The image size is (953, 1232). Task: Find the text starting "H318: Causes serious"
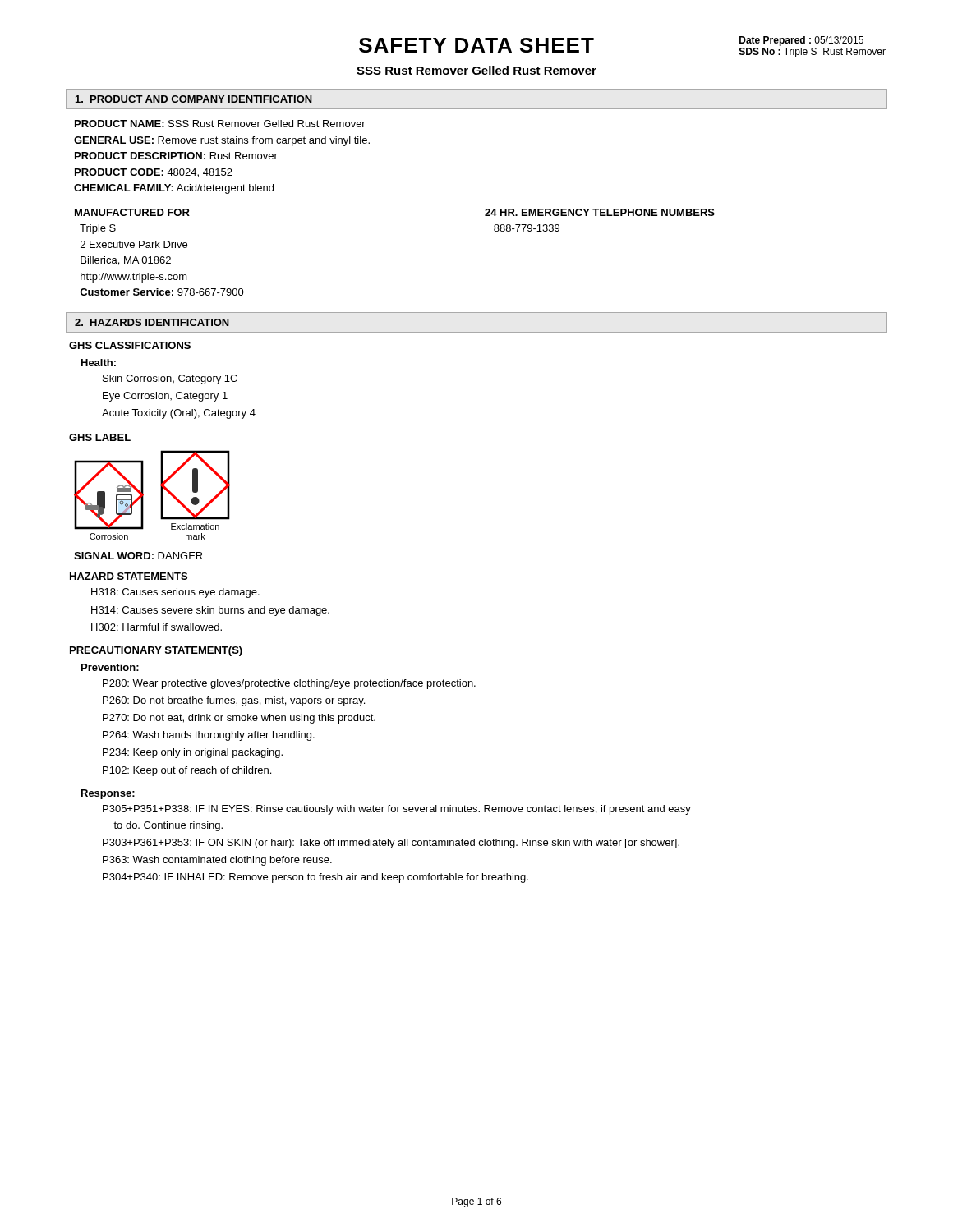[x=175, y=592]
